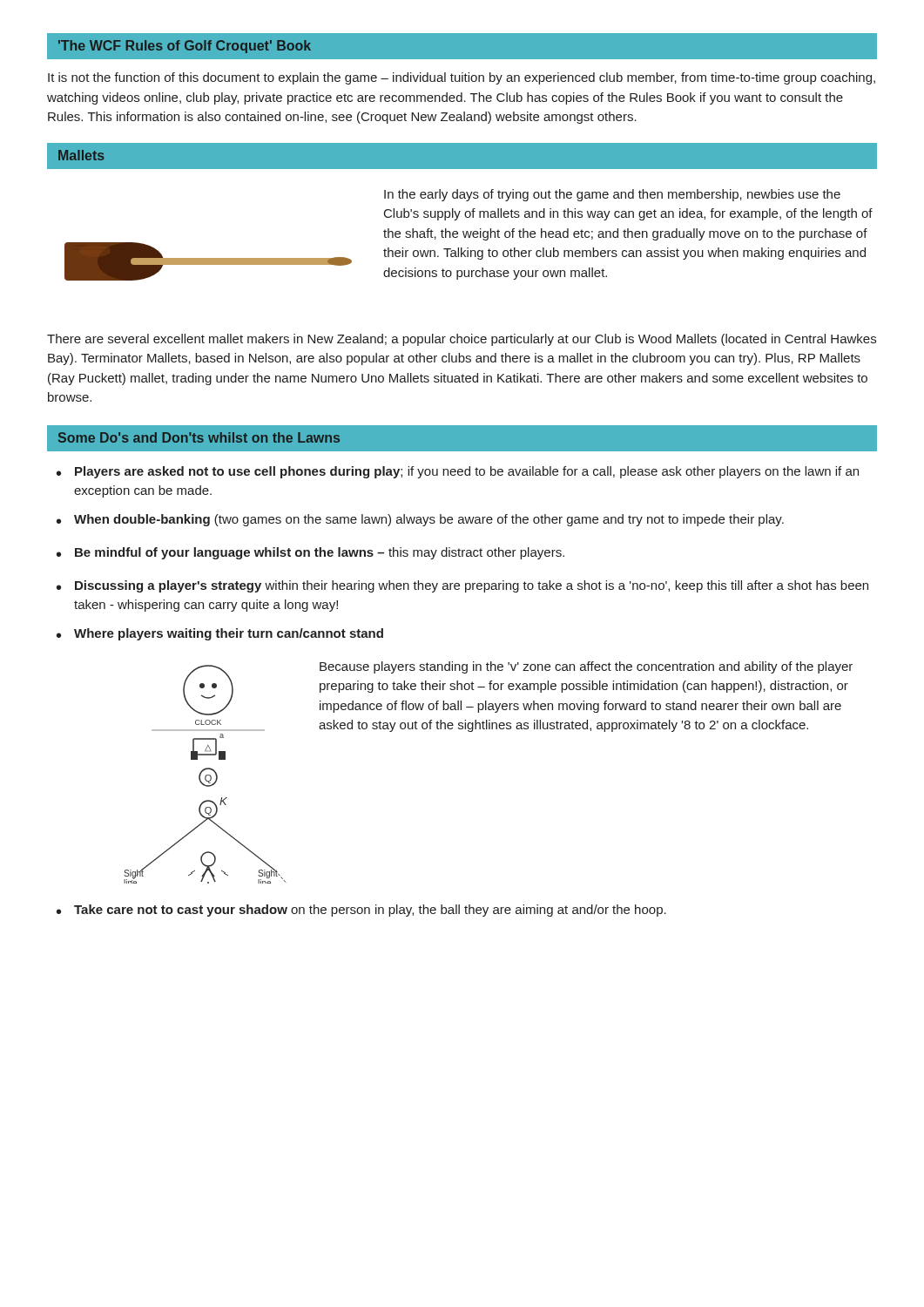
Task: Navigate to the block starting "In the early days of trying out the"
Action: point(628,233)
